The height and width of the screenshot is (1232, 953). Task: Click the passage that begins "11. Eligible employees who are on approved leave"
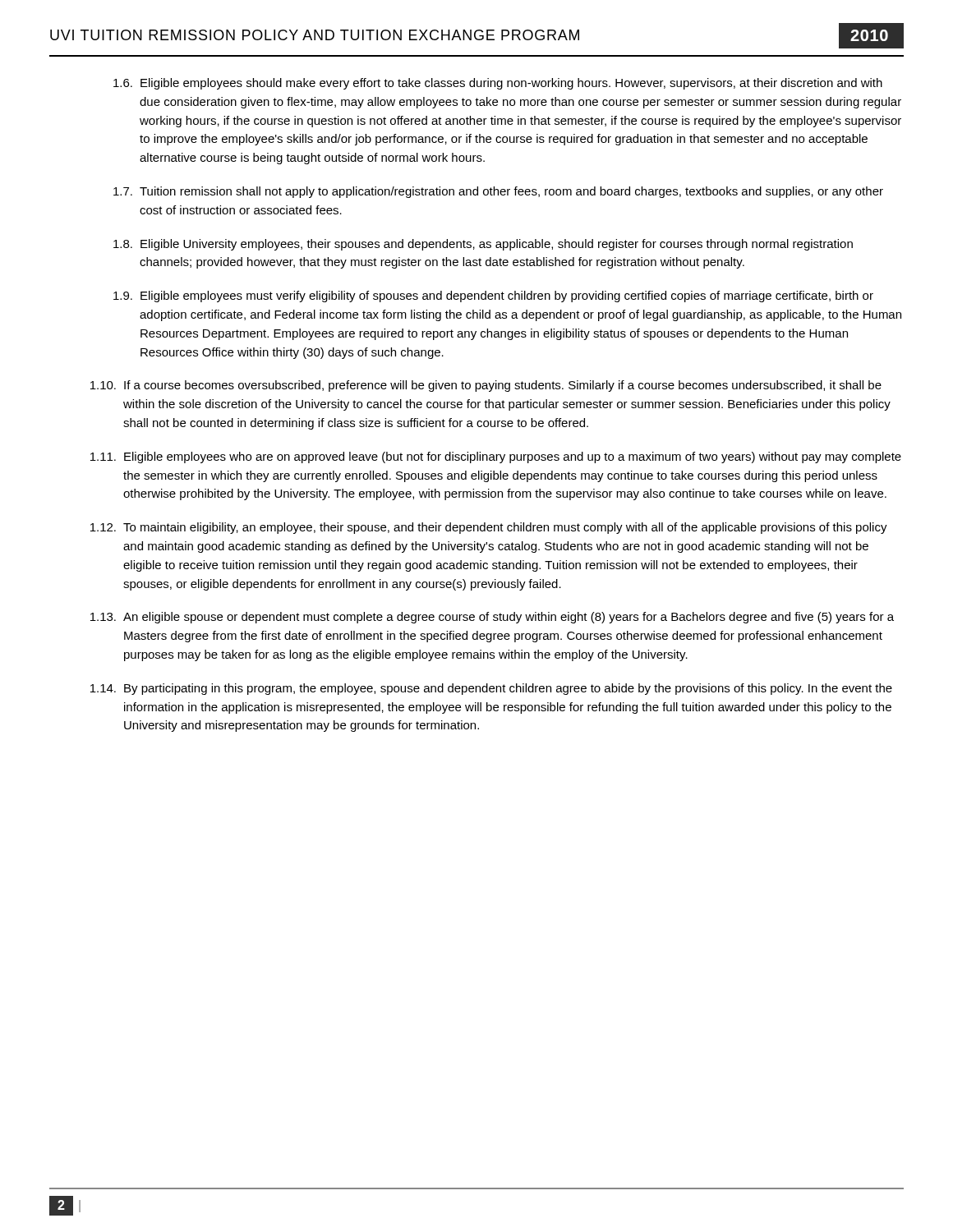pyautogui.click(x=476, y=476)
